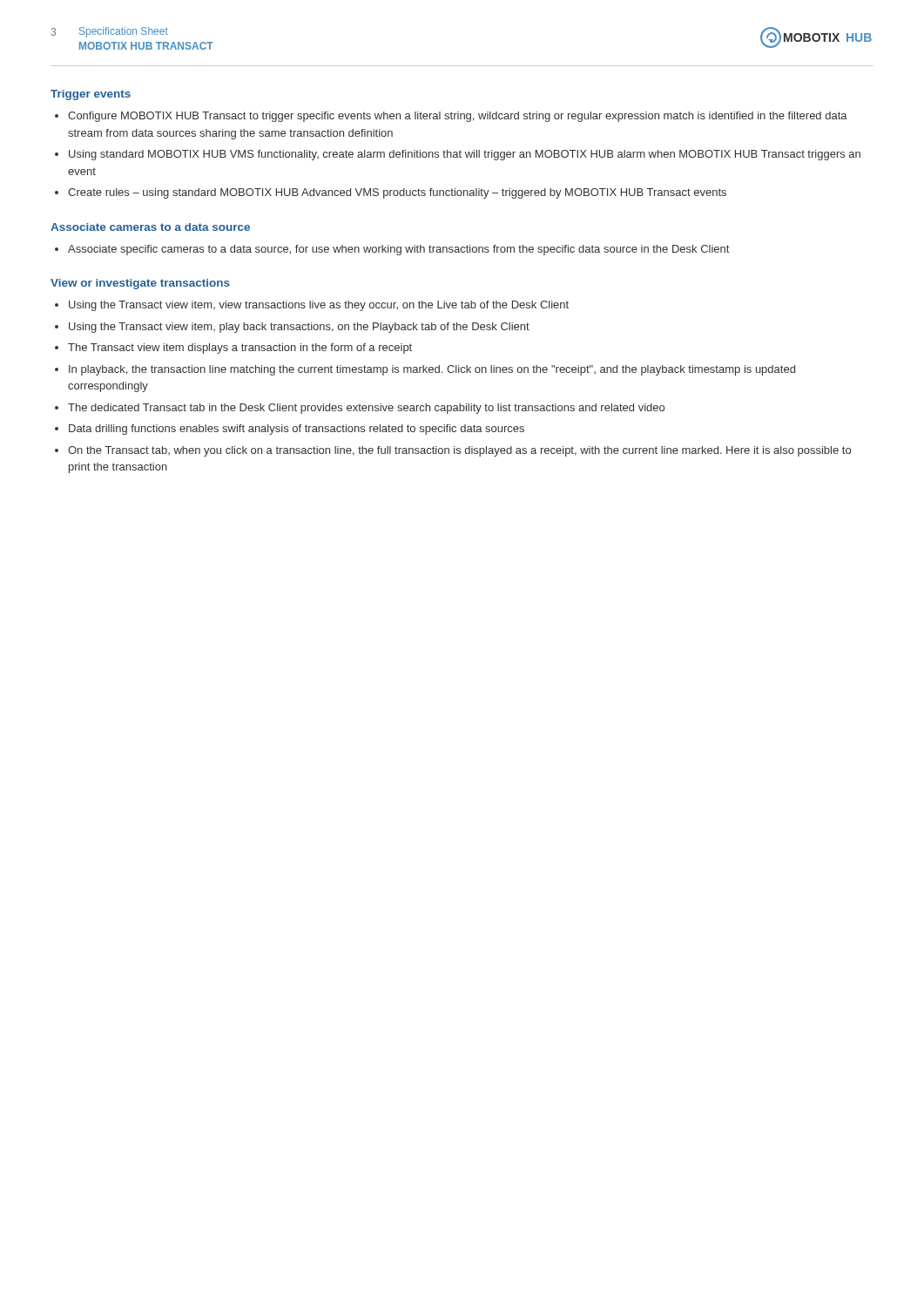Find the text block starting "Associate specific cameras to a data"
This screenshot has width=924, height=1307.
462,249
